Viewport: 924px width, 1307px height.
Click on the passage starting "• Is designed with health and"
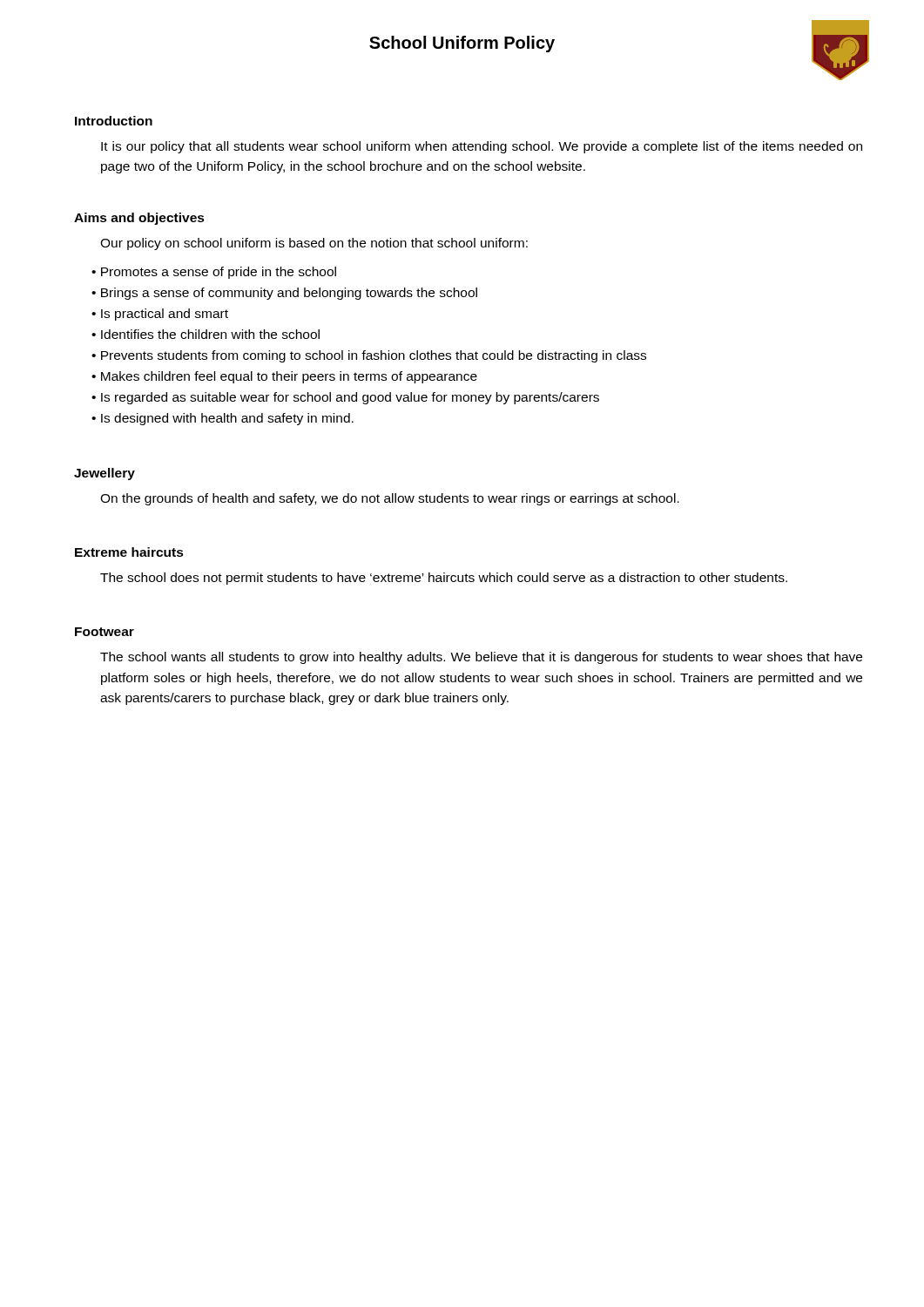click(x=223, y=418)
